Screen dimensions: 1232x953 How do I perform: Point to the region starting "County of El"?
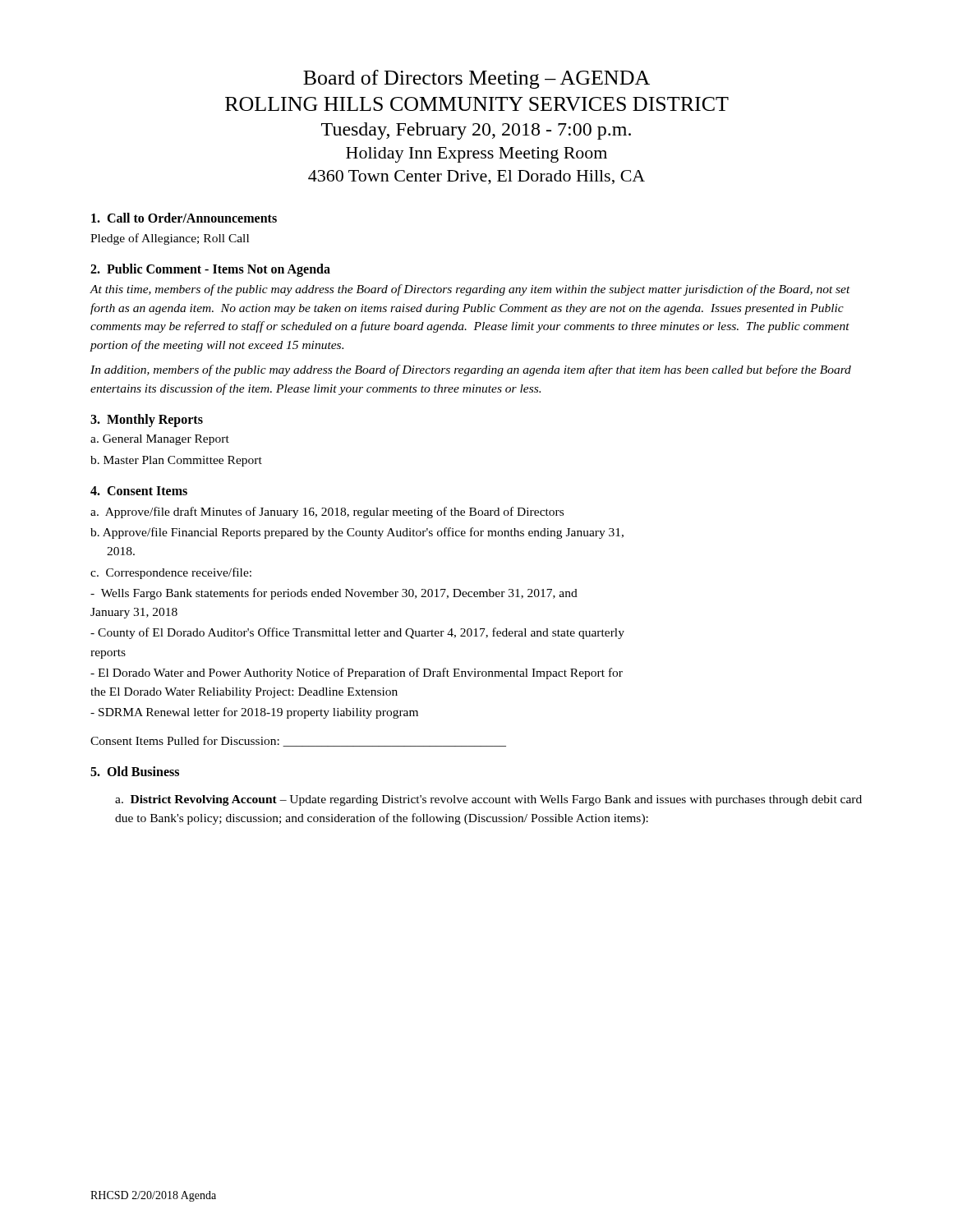point(357,642)
